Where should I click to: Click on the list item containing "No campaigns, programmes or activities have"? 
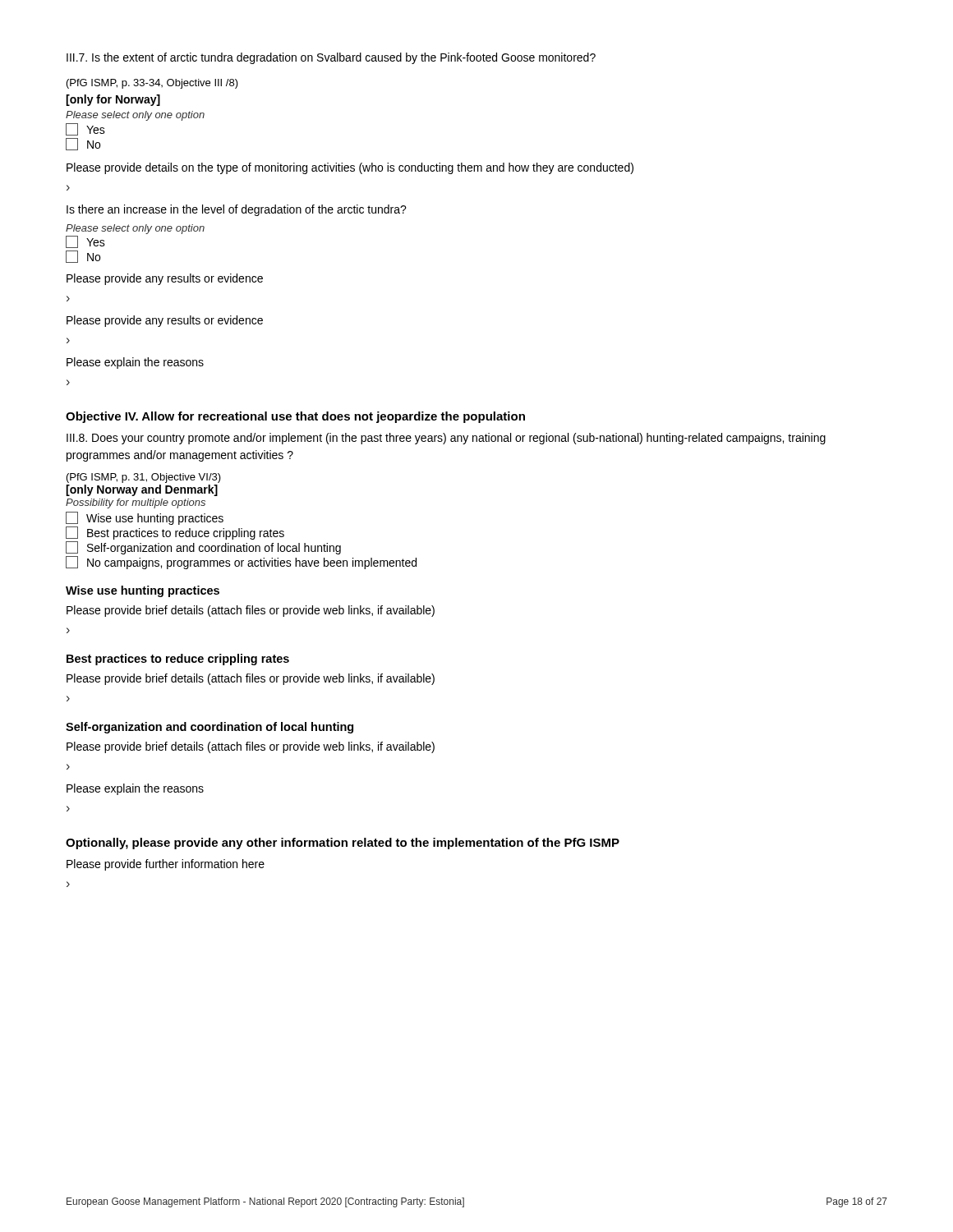pos(242,562)
